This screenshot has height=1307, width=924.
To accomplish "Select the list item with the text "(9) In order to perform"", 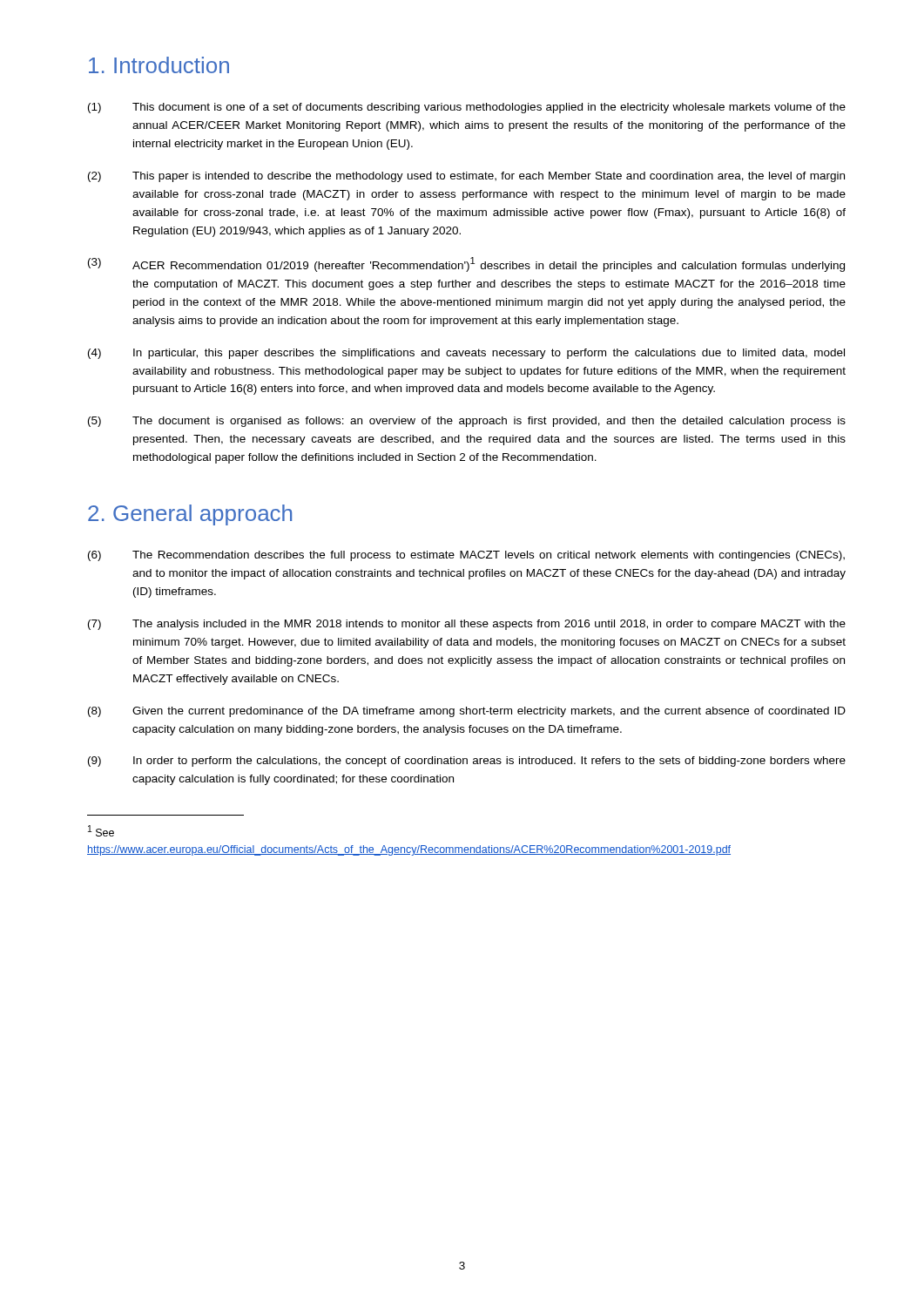I will tap(466, 771).
